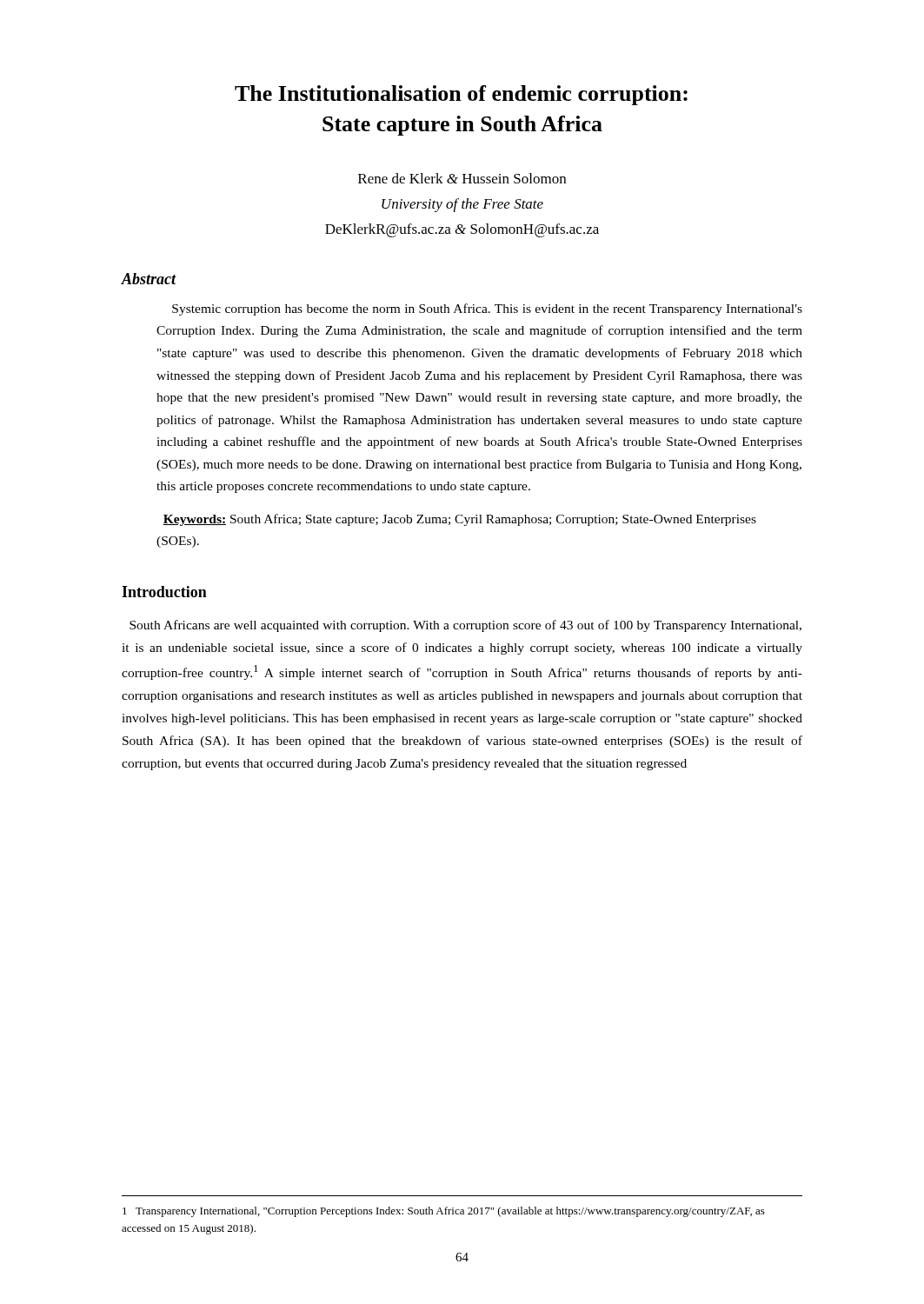The width and height of the screenshot is (924, 1304).
Task: Point to the block beginning "Rene de Klerk &"
Action: [462, 204]
